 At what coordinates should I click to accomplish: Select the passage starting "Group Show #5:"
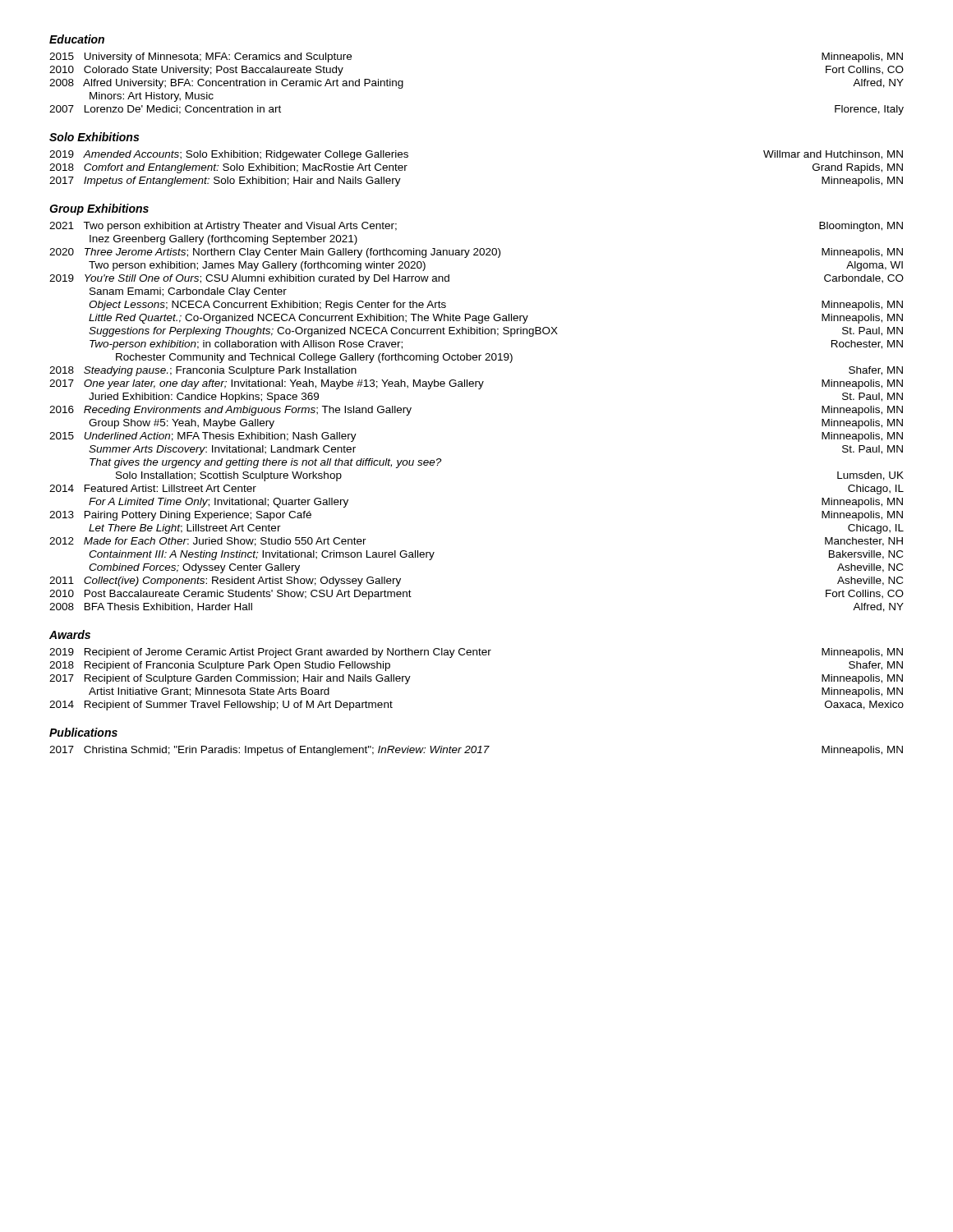pos(179,423)
